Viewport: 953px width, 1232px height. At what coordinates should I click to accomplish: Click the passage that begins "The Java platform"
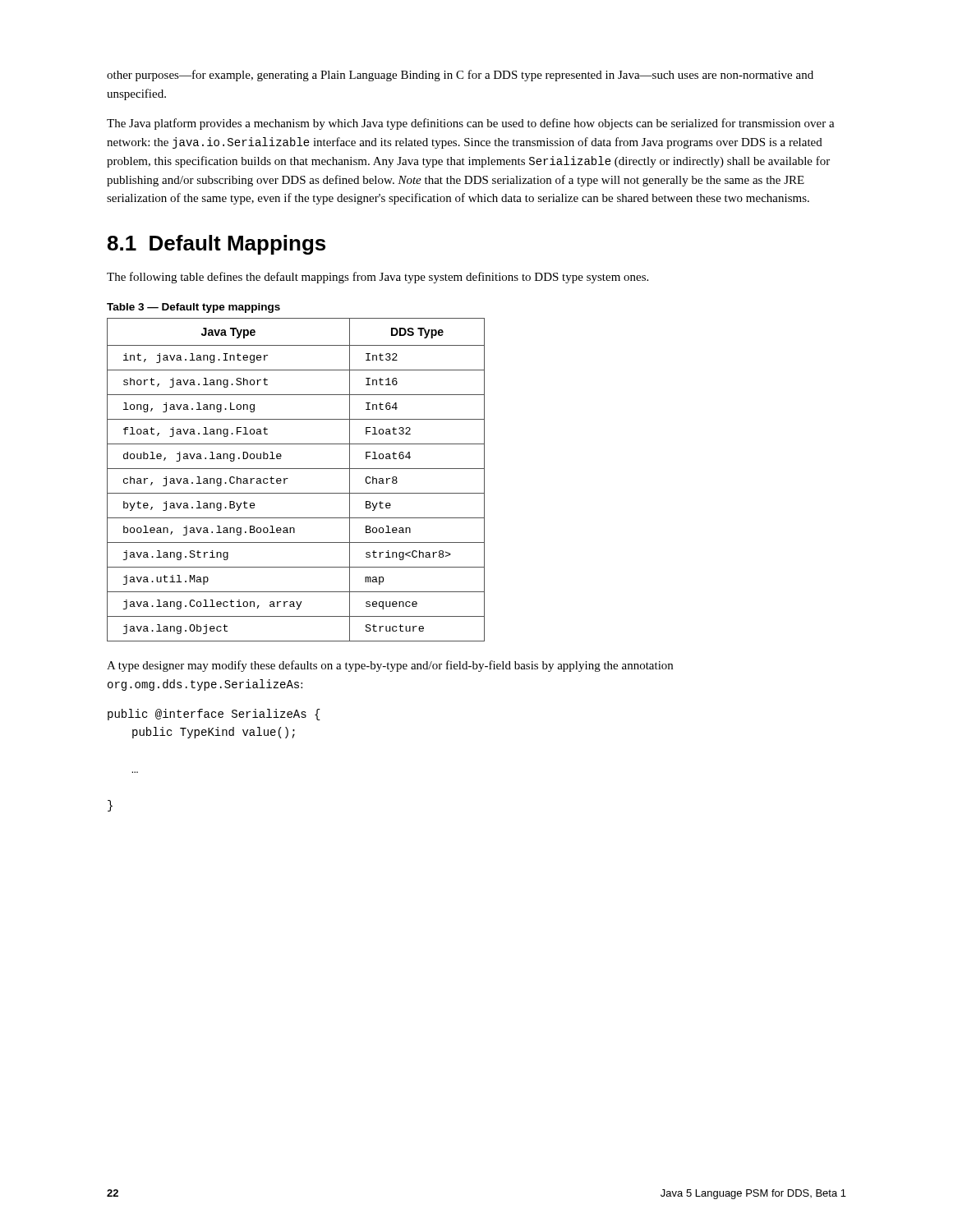471,161
